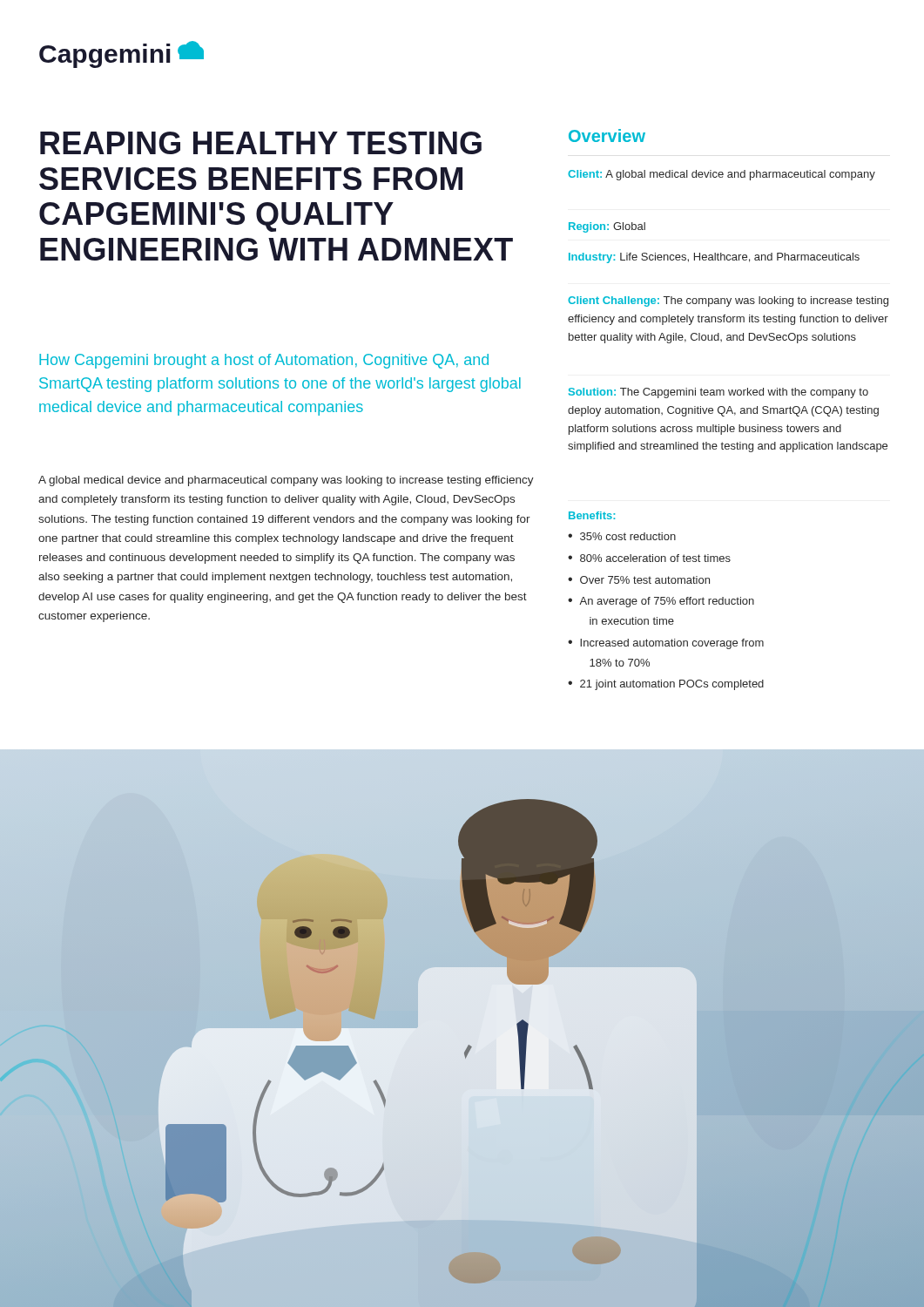Locate the title with the text "REAPING HEALTHY TESTING SERVICES BENEFITS"
924x1307 pixels.
[x=276, y=197]
